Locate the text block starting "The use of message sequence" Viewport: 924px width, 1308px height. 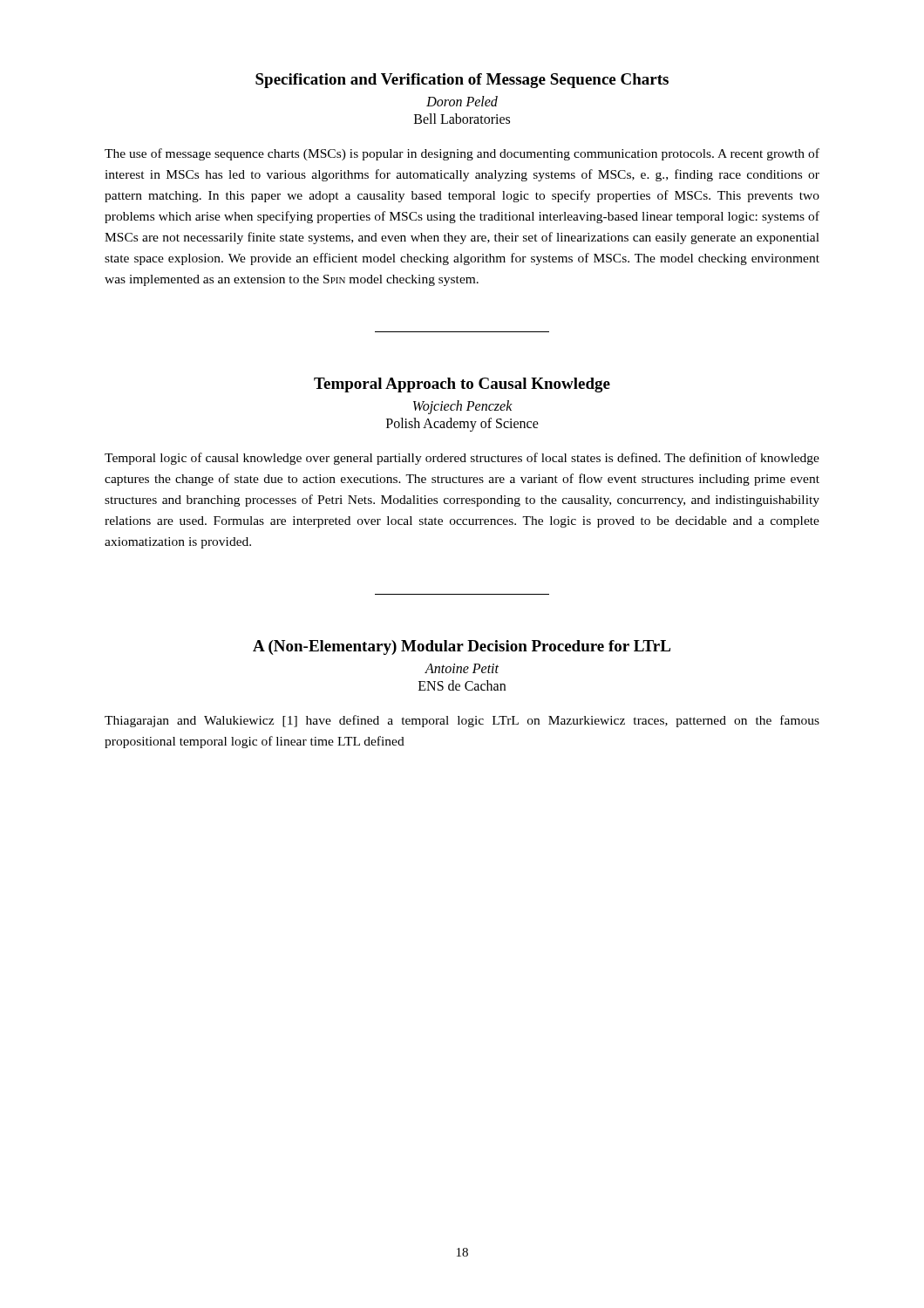pos(462,216)
